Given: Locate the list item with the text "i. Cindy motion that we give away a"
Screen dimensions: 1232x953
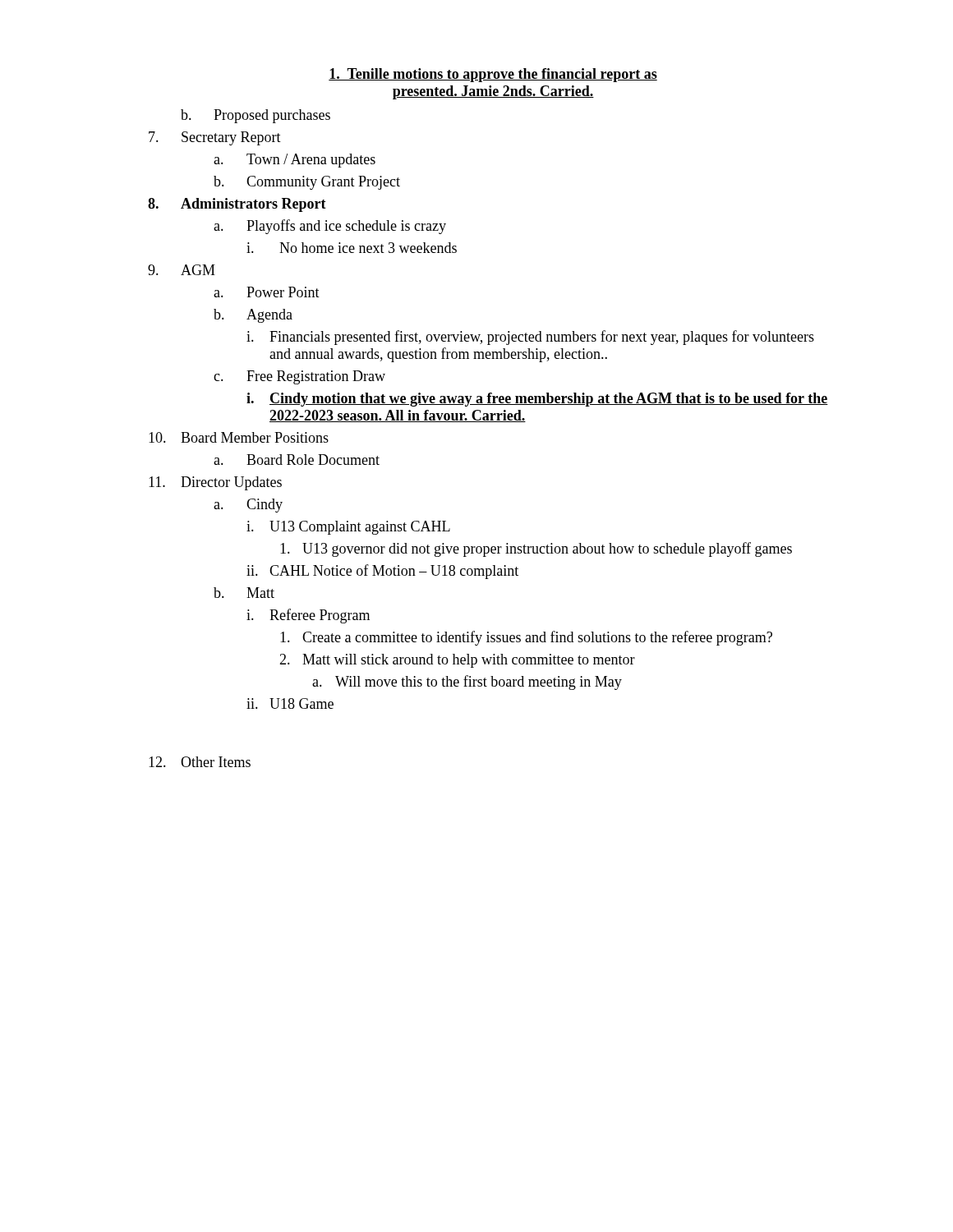Looking at the screenshot, I should (542, 407).
